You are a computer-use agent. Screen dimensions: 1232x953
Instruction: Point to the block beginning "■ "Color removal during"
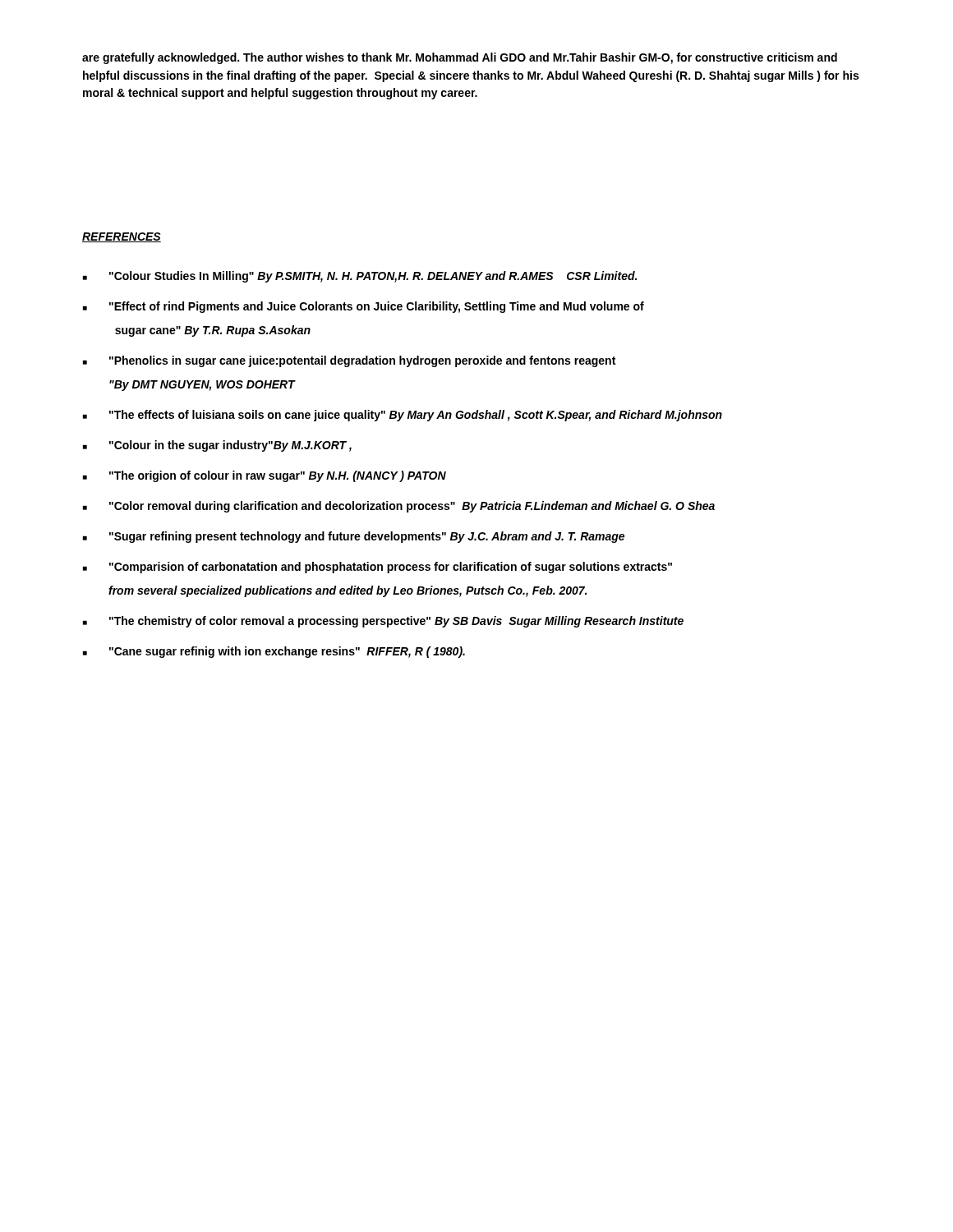476,506
